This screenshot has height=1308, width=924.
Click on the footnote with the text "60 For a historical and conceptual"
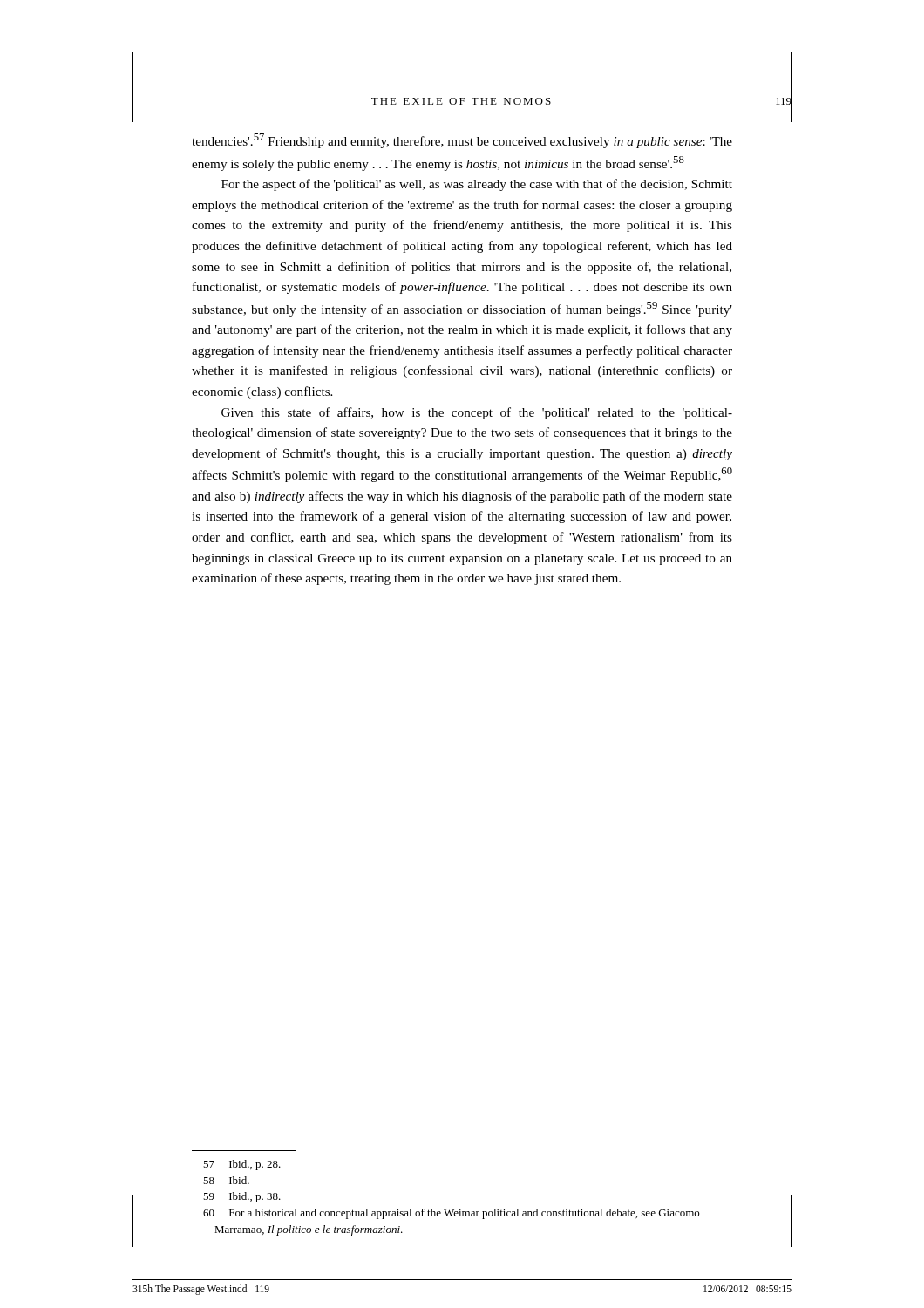pos(446,1221)
